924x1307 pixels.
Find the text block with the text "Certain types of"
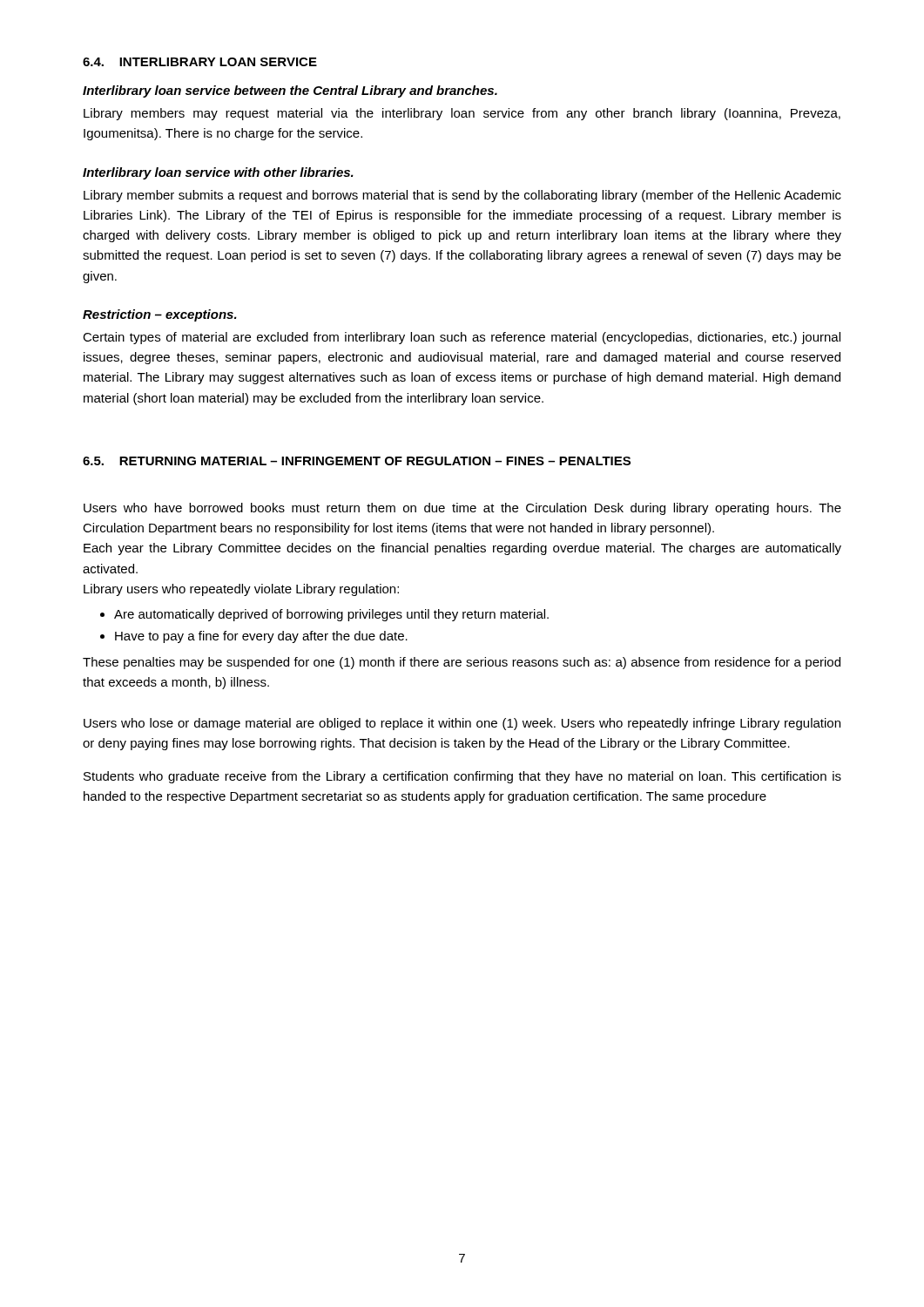click(x=462, y=367)
